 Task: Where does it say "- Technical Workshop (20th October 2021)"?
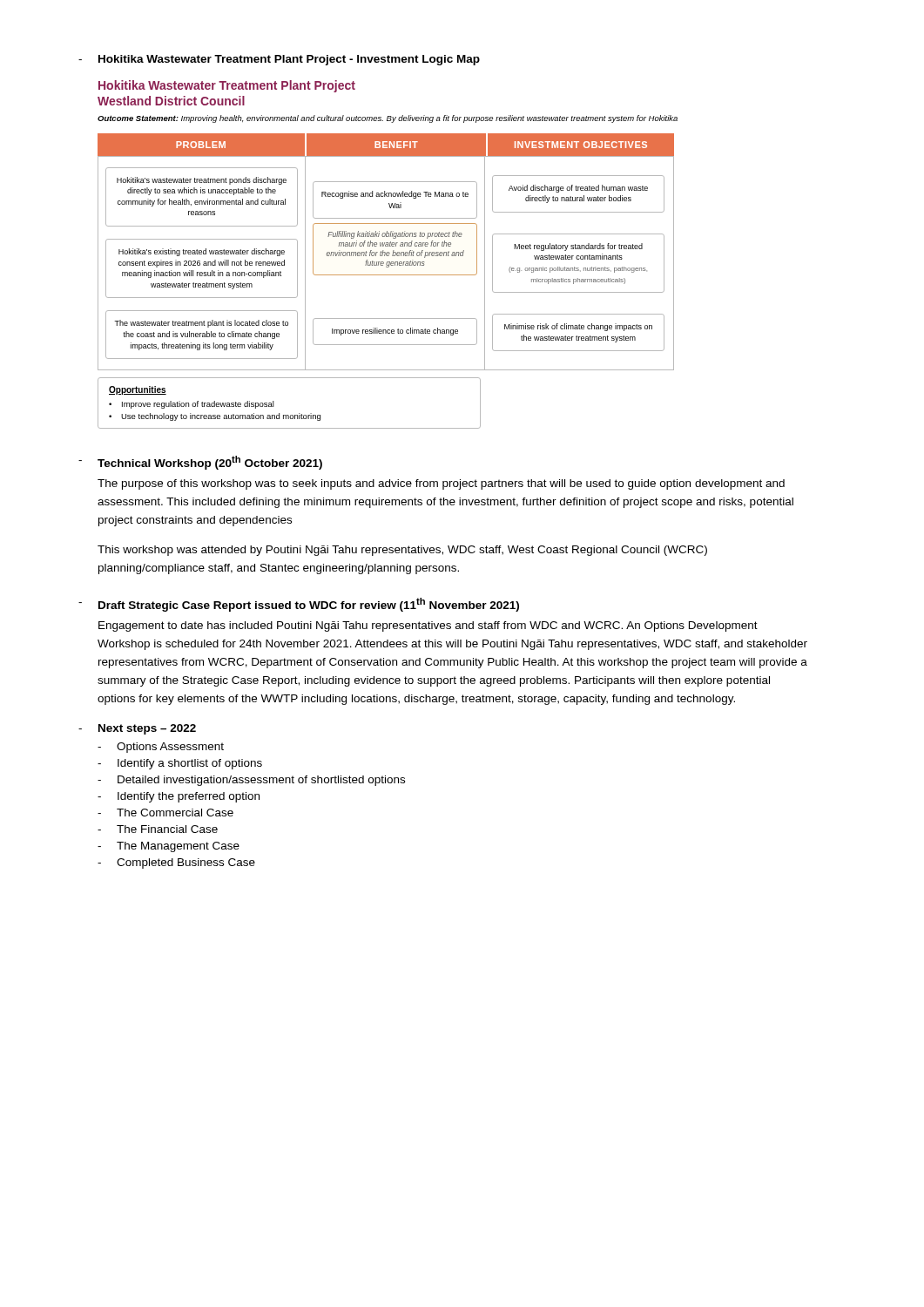pos(201,461)
